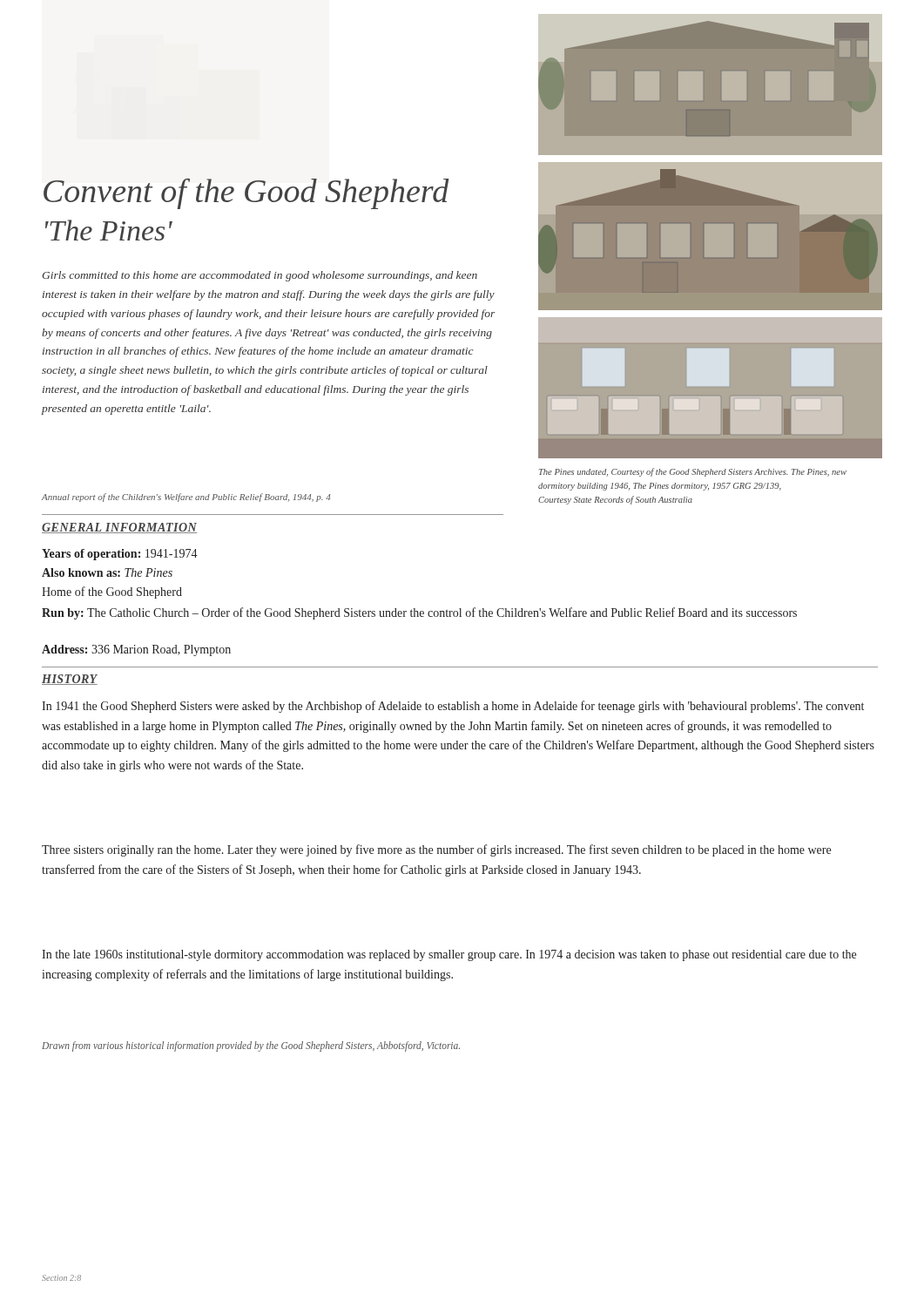Click on the block starting "Three sisters originally ran"
924x1307 pixels.
pyautogui.click(x=437, y=860)
